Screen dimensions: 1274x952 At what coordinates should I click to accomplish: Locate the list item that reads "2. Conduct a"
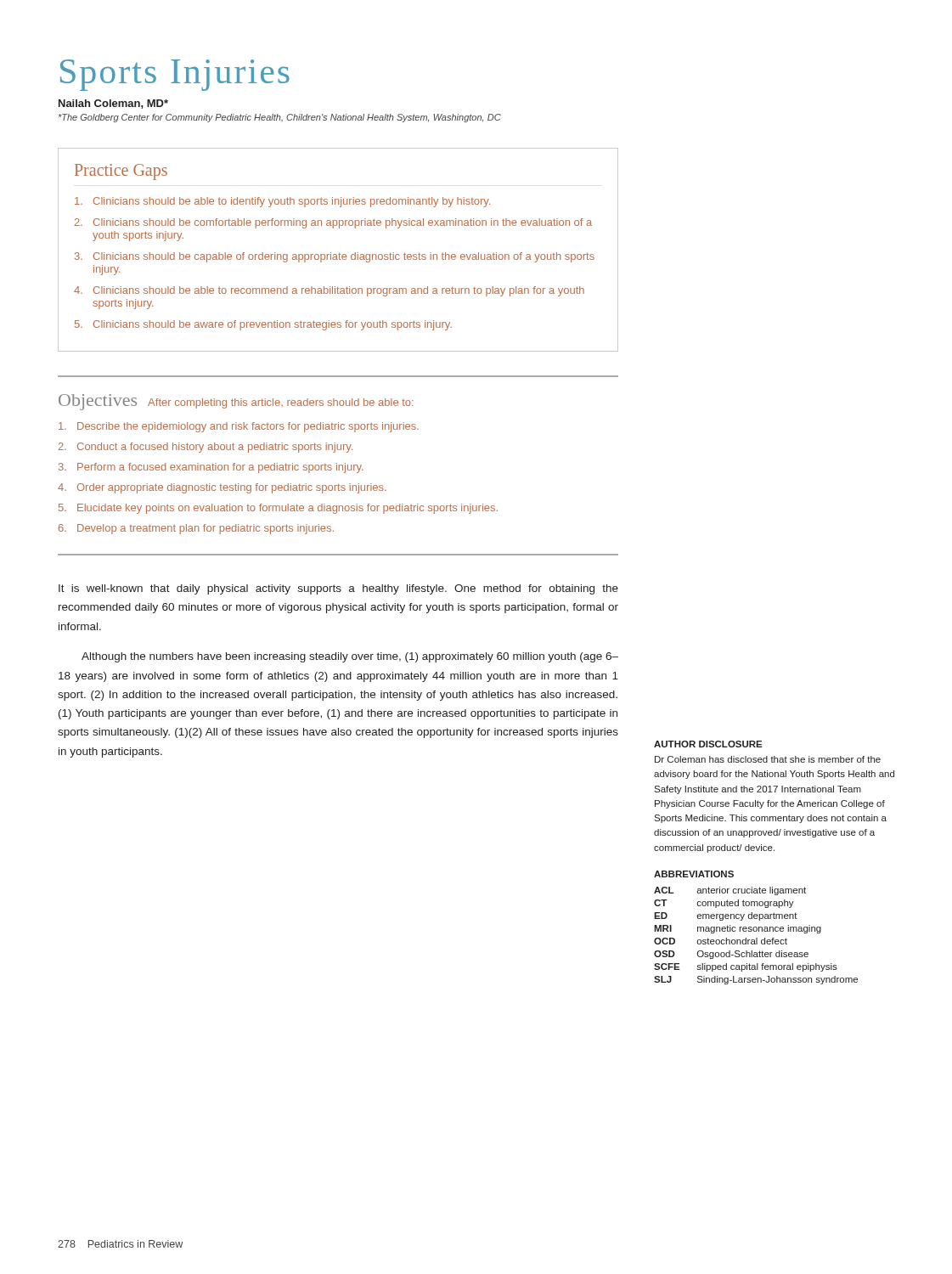pyautogui.click(x=206, y=446)
